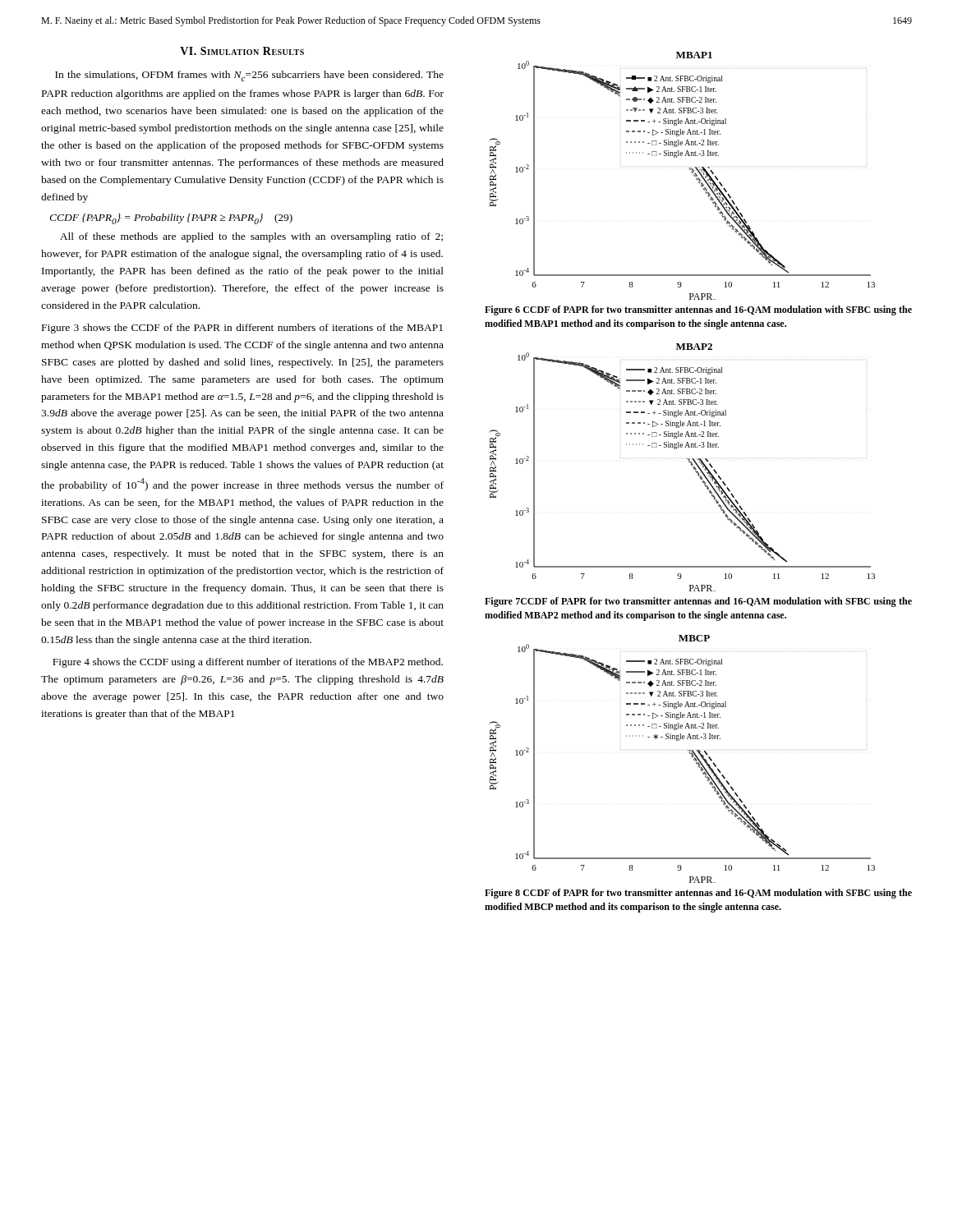Locate the text block that reads "In the simulations, OFDM"

[x=242, y=135]
